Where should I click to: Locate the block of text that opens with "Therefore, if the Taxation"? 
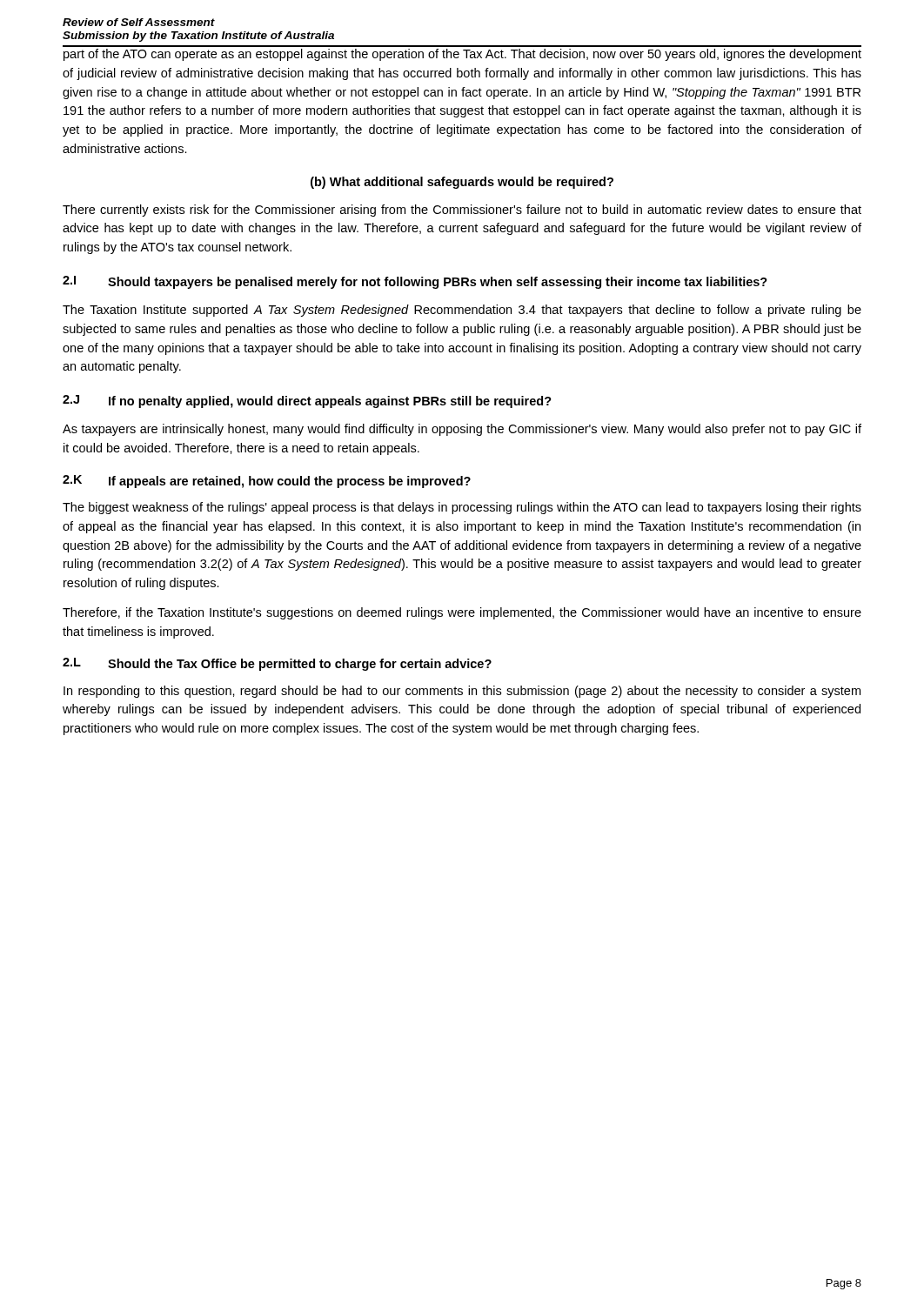(x=462, y=622)
